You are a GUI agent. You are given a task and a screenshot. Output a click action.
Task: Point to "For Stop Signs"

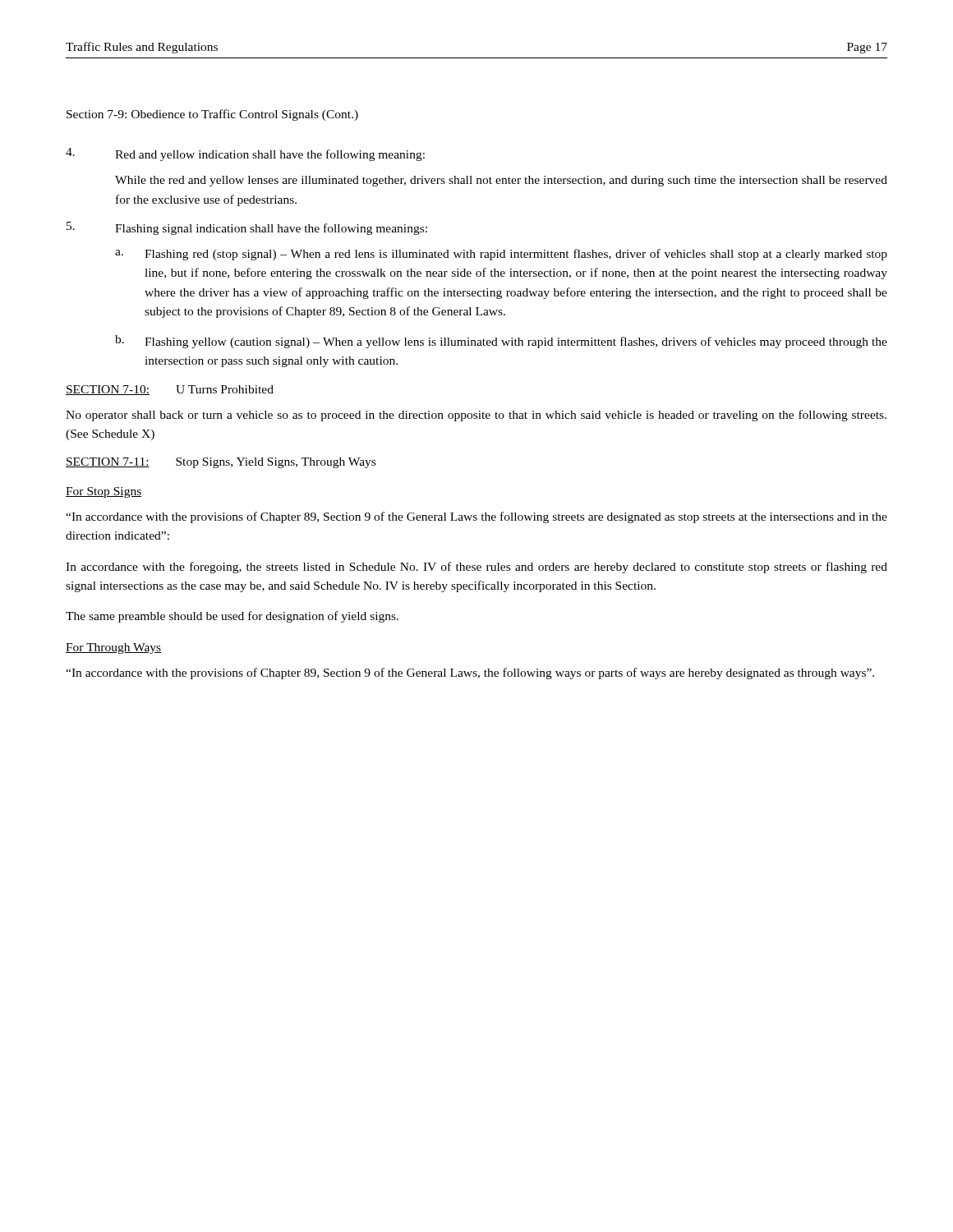[x=104, y=491]
